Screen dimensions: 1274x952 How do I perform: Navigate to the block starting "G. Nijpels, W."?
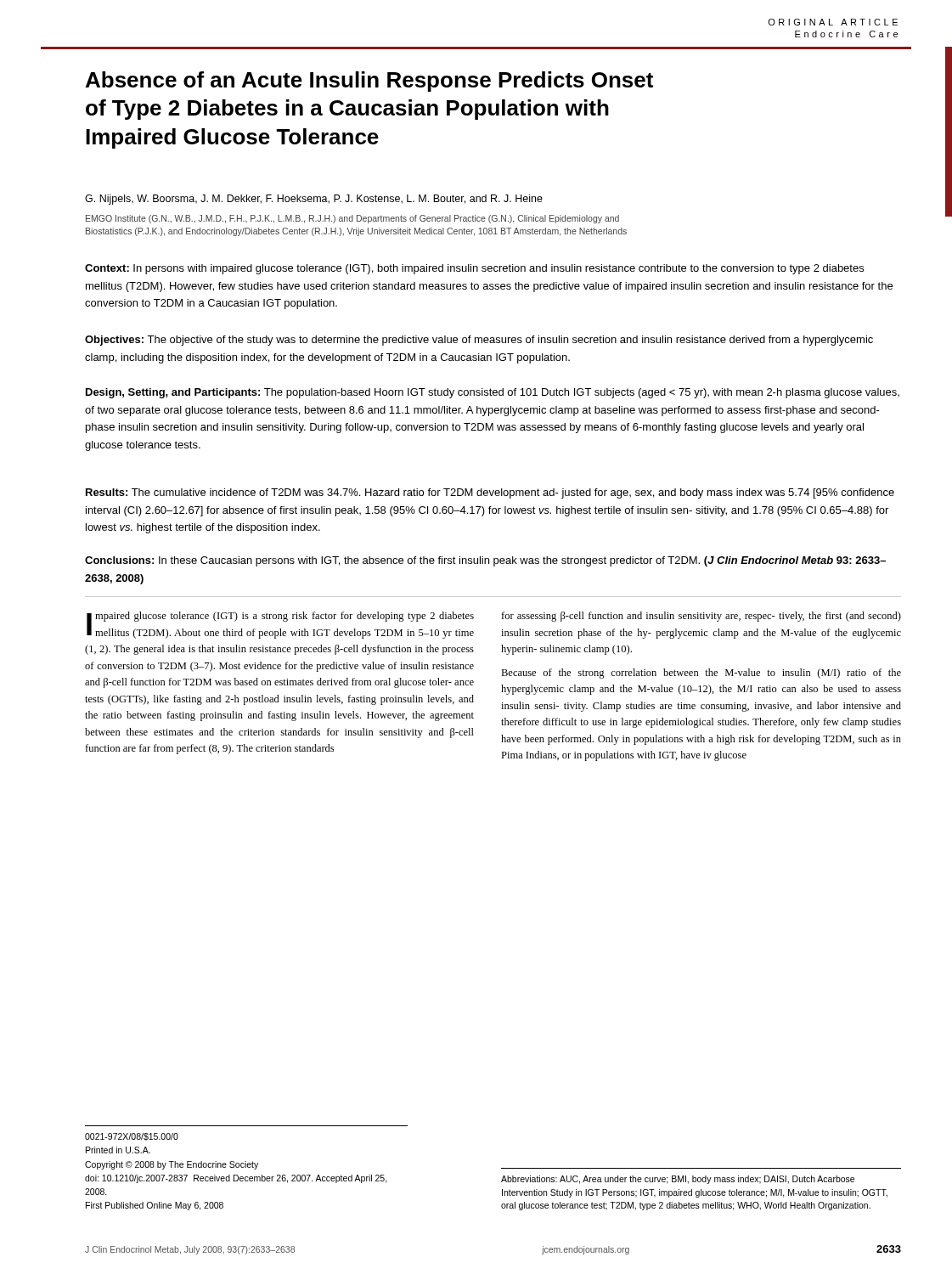coord(314,199)
